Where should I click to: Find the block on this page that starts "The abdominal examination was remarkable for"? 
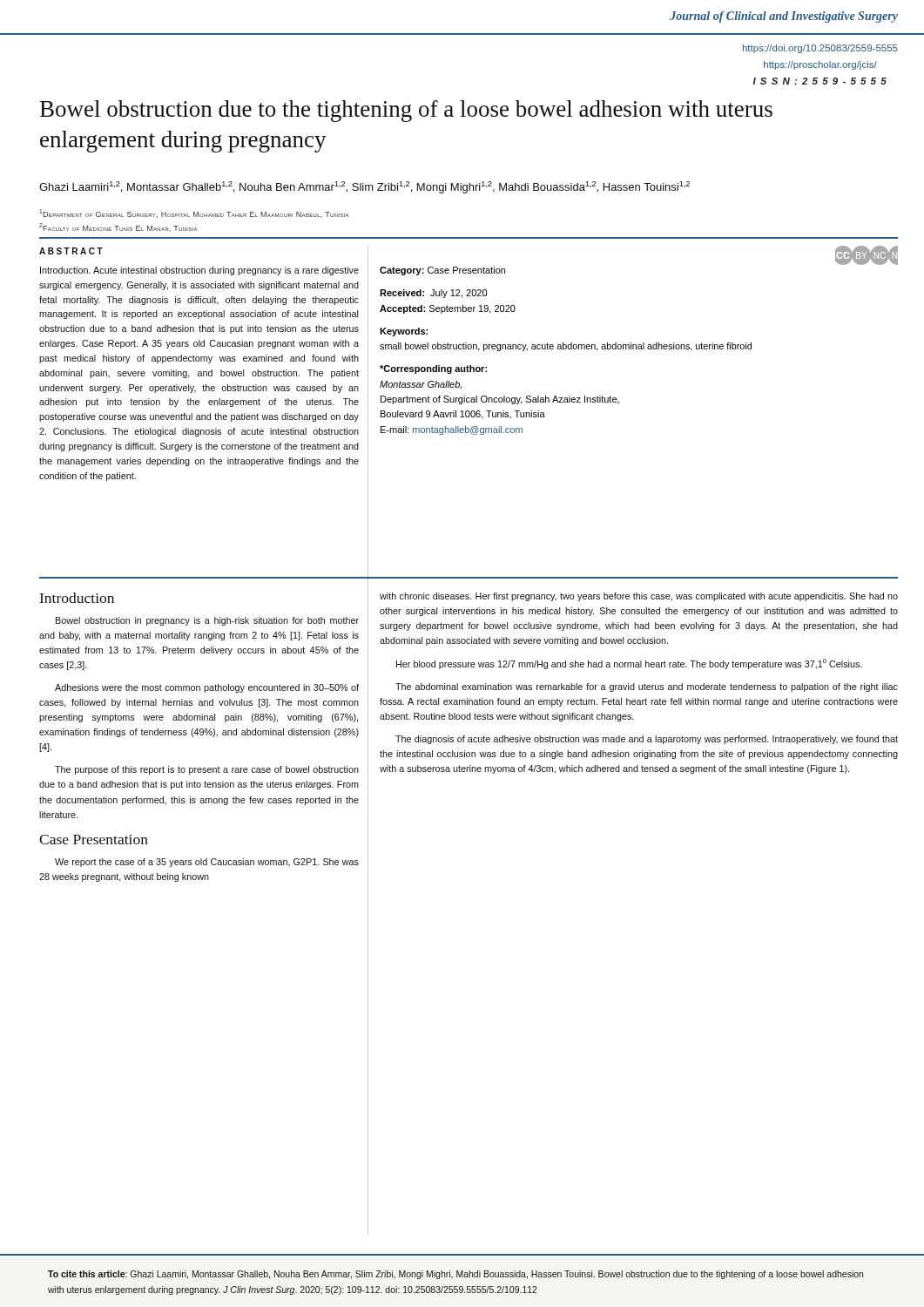tap(639, 701)
